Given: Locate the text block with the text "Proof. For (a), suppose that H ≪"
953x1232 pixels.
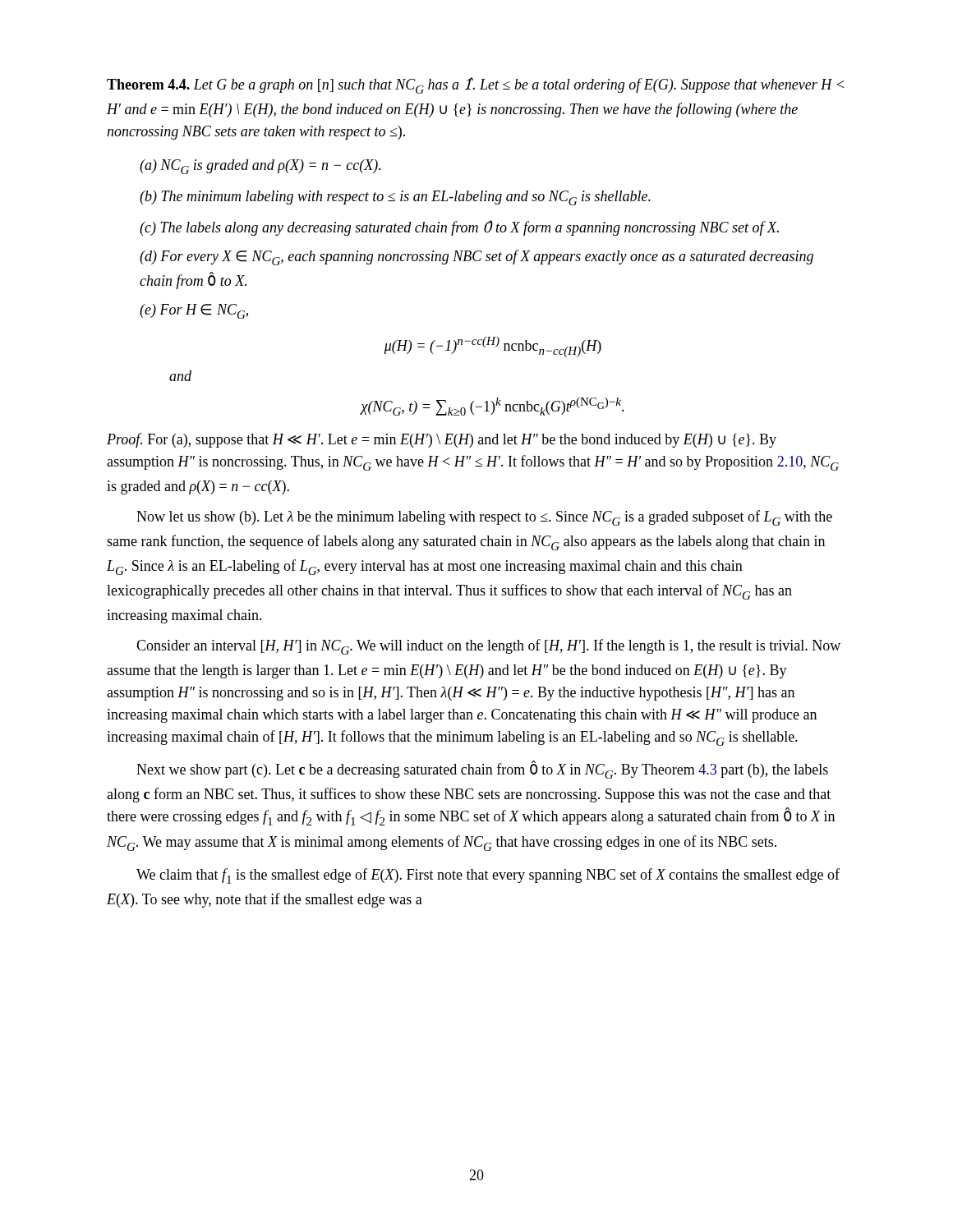Looking at the screenshot, I should (x=476, y=670).
